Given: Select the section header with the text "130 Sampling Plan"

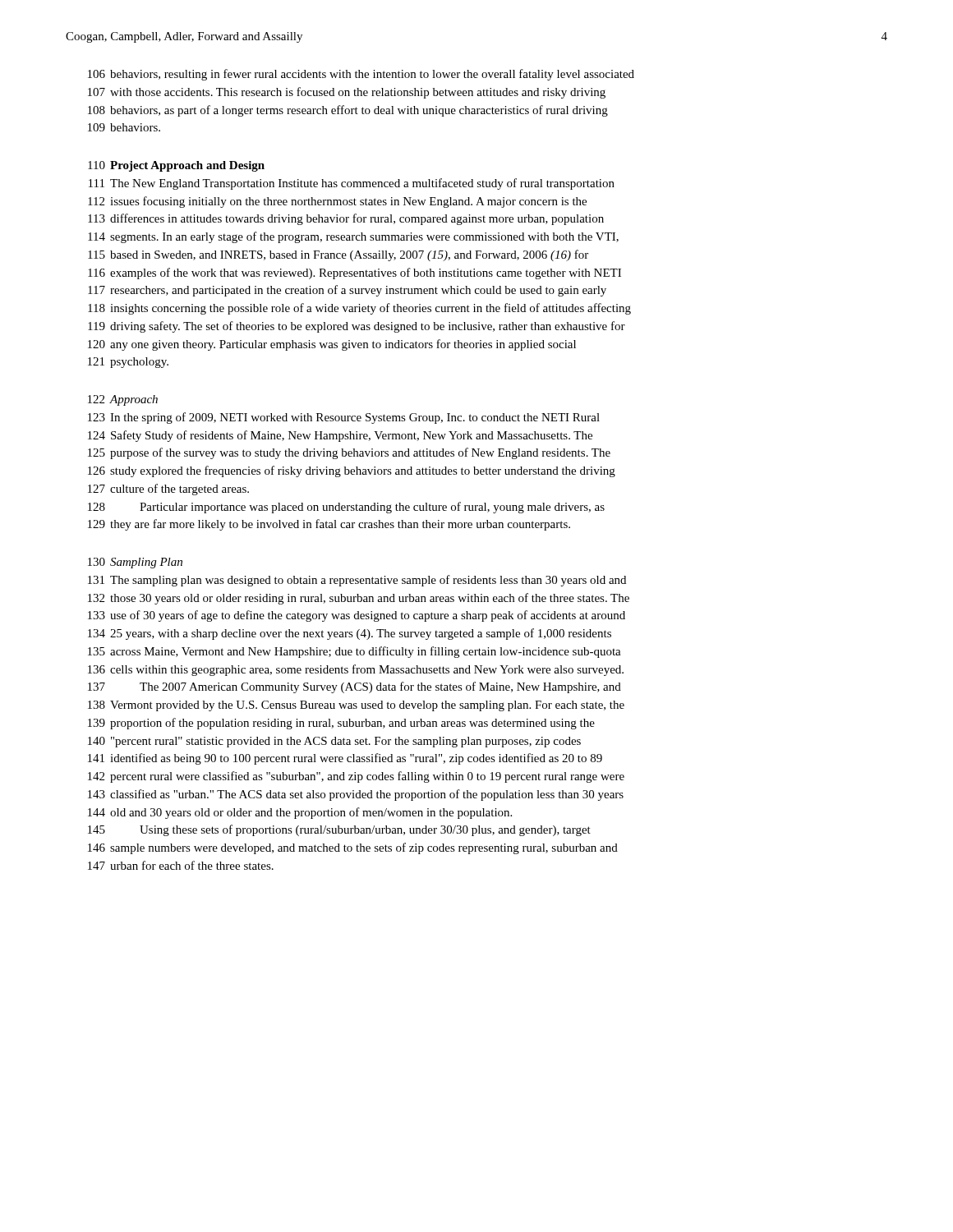Looking at the screenshot, I should (x=135, y=563).
